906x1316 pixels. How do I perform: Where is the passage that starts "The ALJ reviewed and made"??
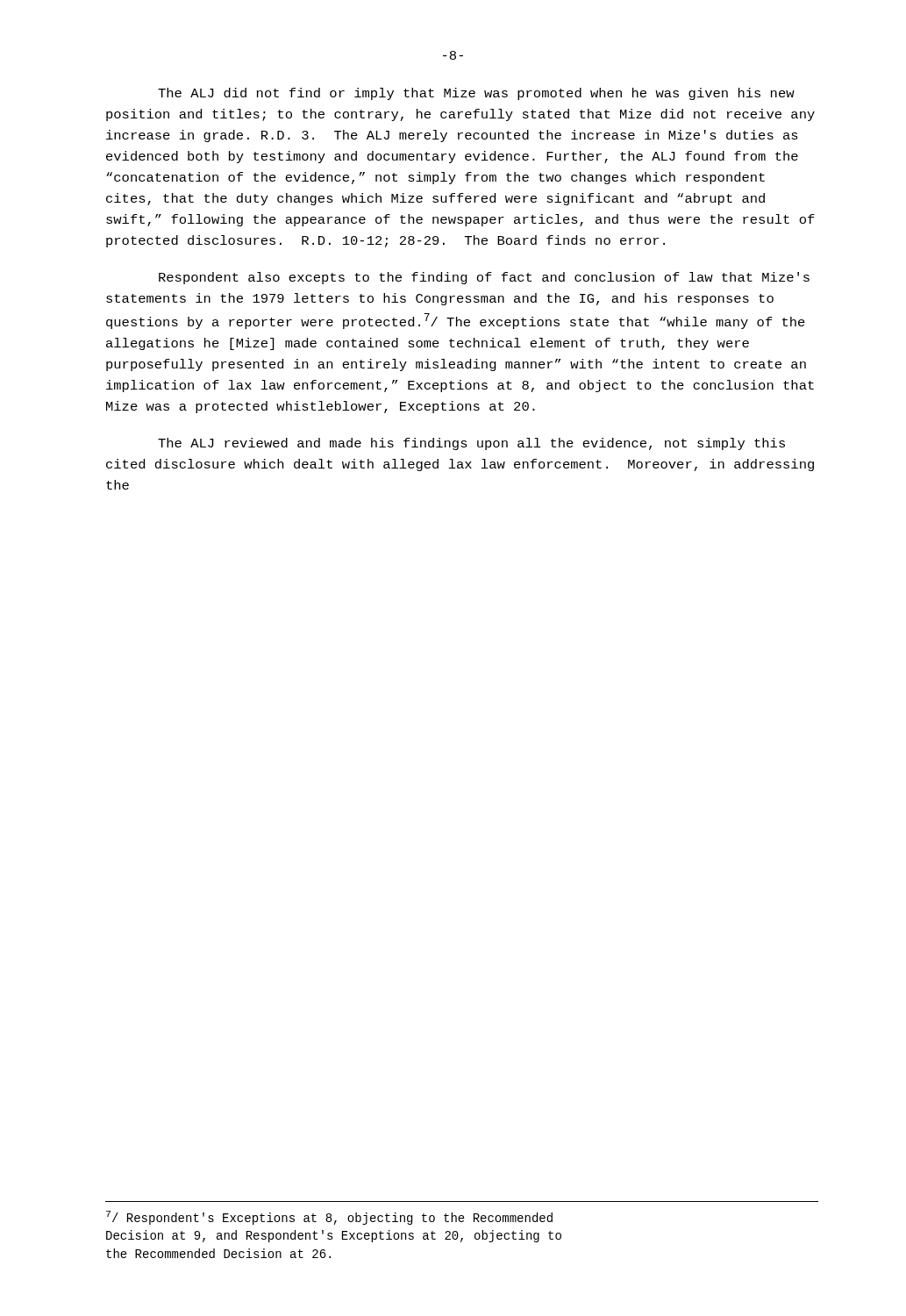460,465
